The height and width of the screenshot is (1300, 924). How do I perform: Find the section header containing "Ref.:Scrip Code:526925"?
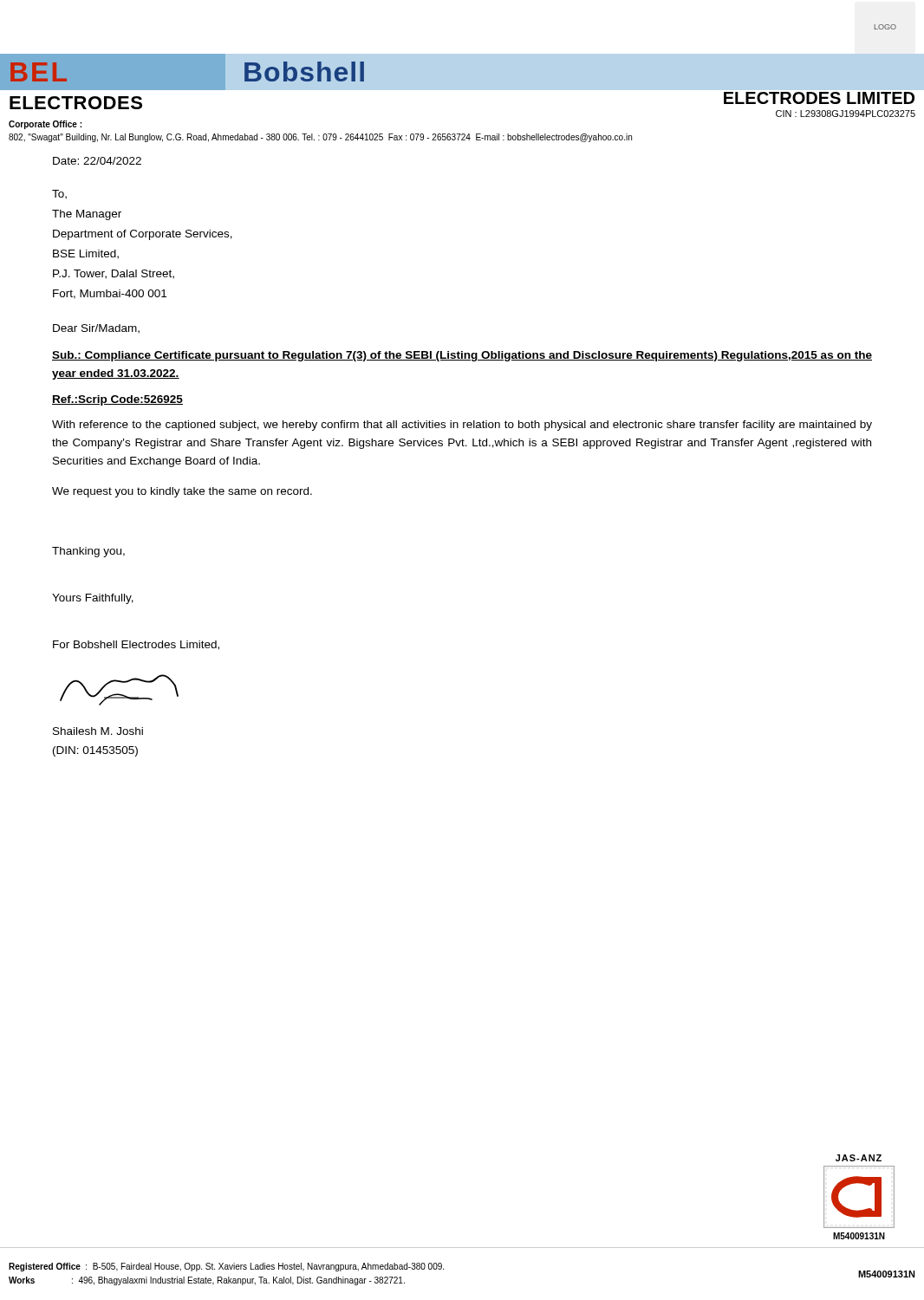pyautogui.click(x=117, y=399)
